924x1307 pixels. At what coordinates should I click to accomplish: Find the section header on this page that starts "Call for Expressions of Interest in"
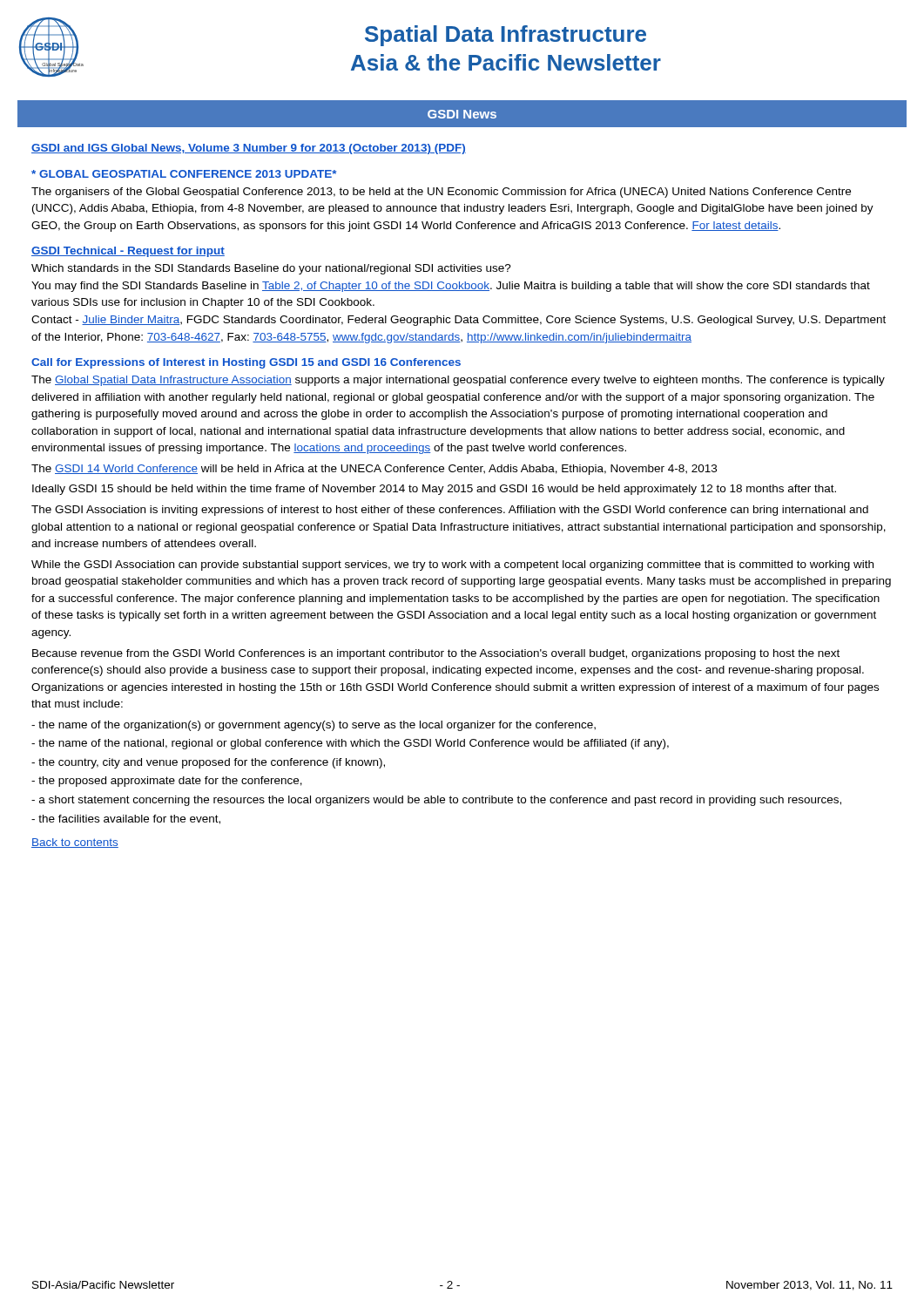(x=246, y=362)
